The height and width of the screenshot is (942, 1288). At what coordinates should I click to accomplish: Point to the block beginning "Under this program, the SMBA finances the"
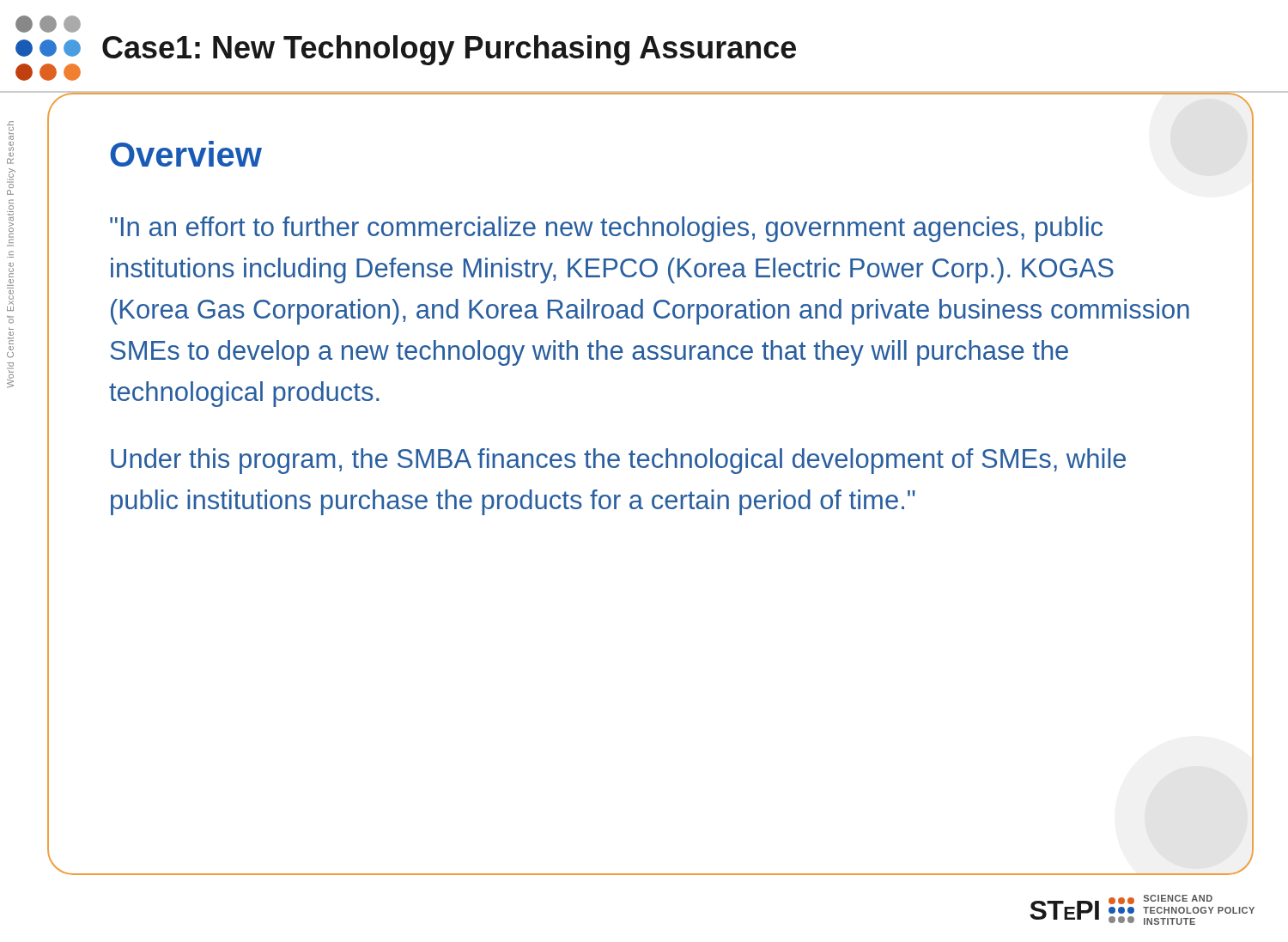tap(618, 480)
